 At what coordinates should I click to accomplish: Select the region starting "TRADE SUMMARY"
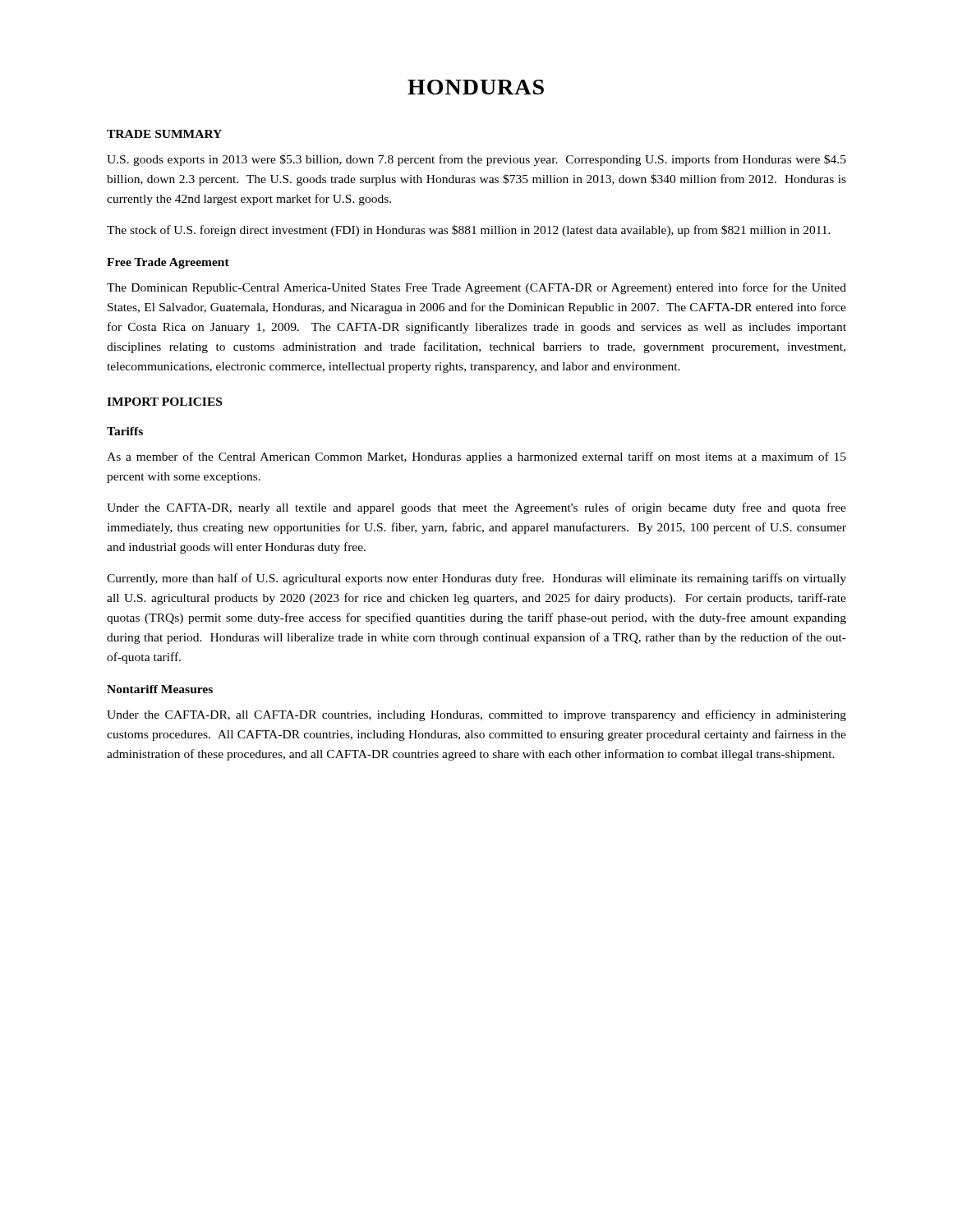[164, 133]
